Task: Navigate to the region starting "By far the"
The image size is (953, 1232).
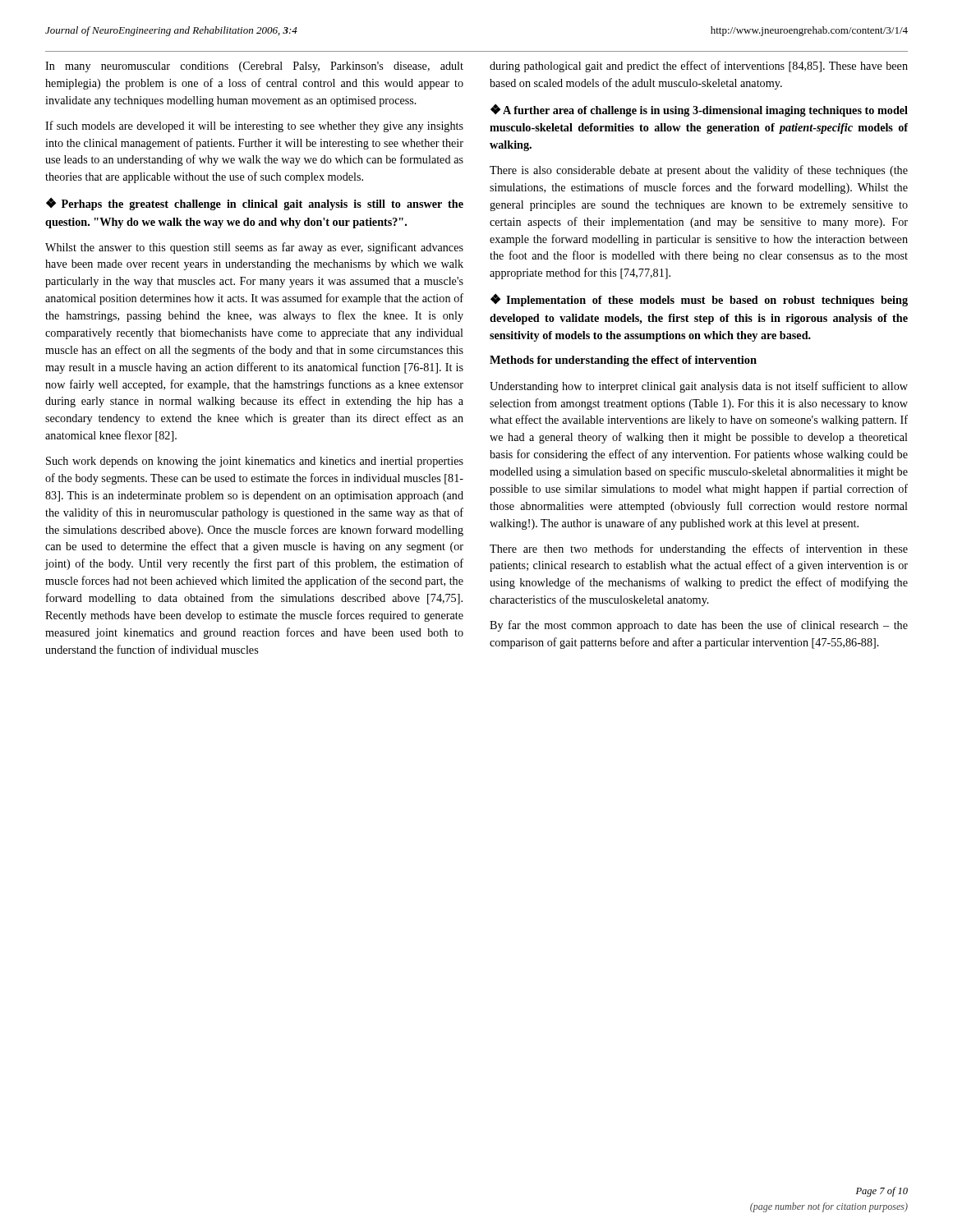Action: click(x=699, y=634)
